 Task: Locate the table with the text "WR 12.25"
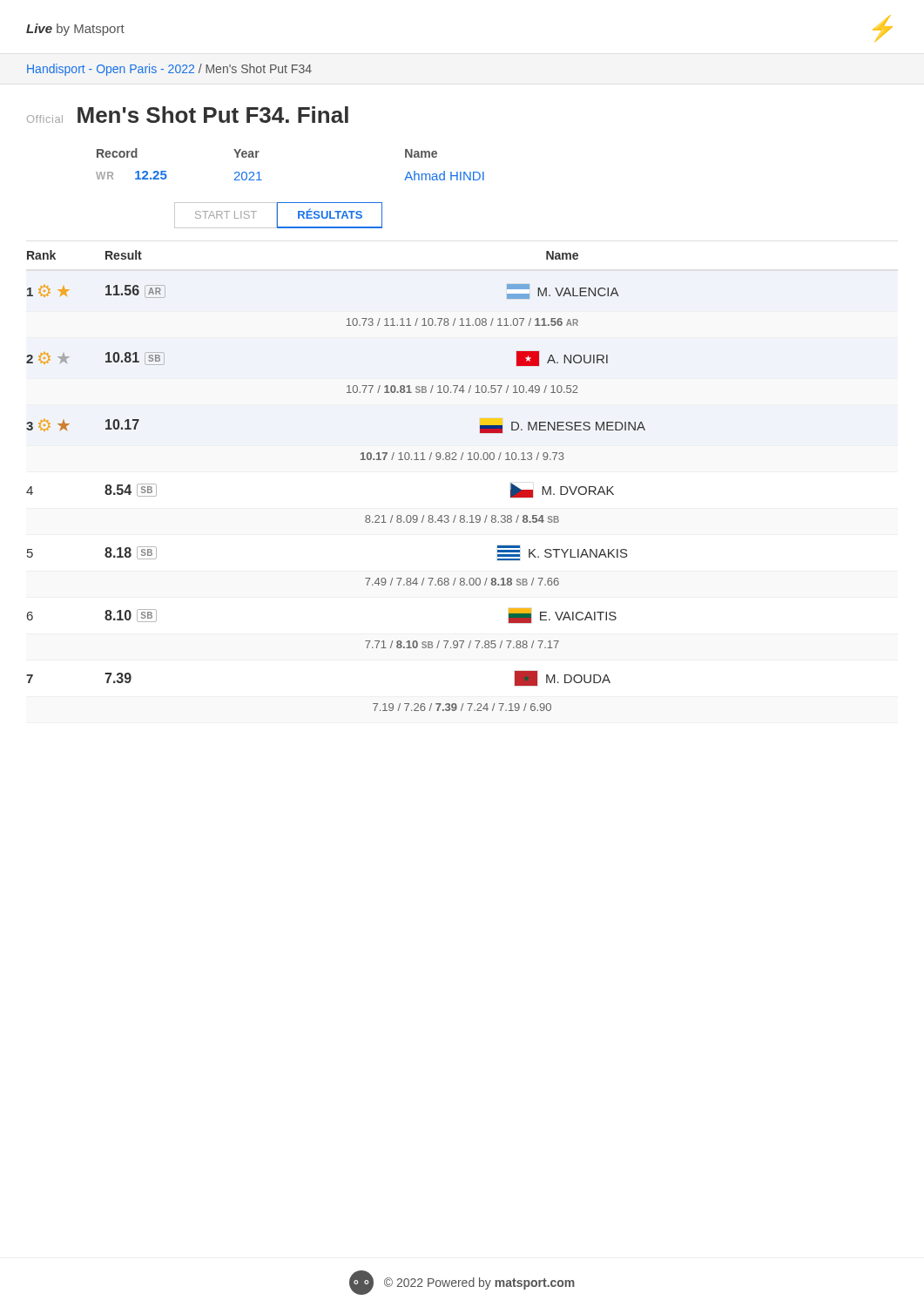pyautogui.click(x=462, y=161)
